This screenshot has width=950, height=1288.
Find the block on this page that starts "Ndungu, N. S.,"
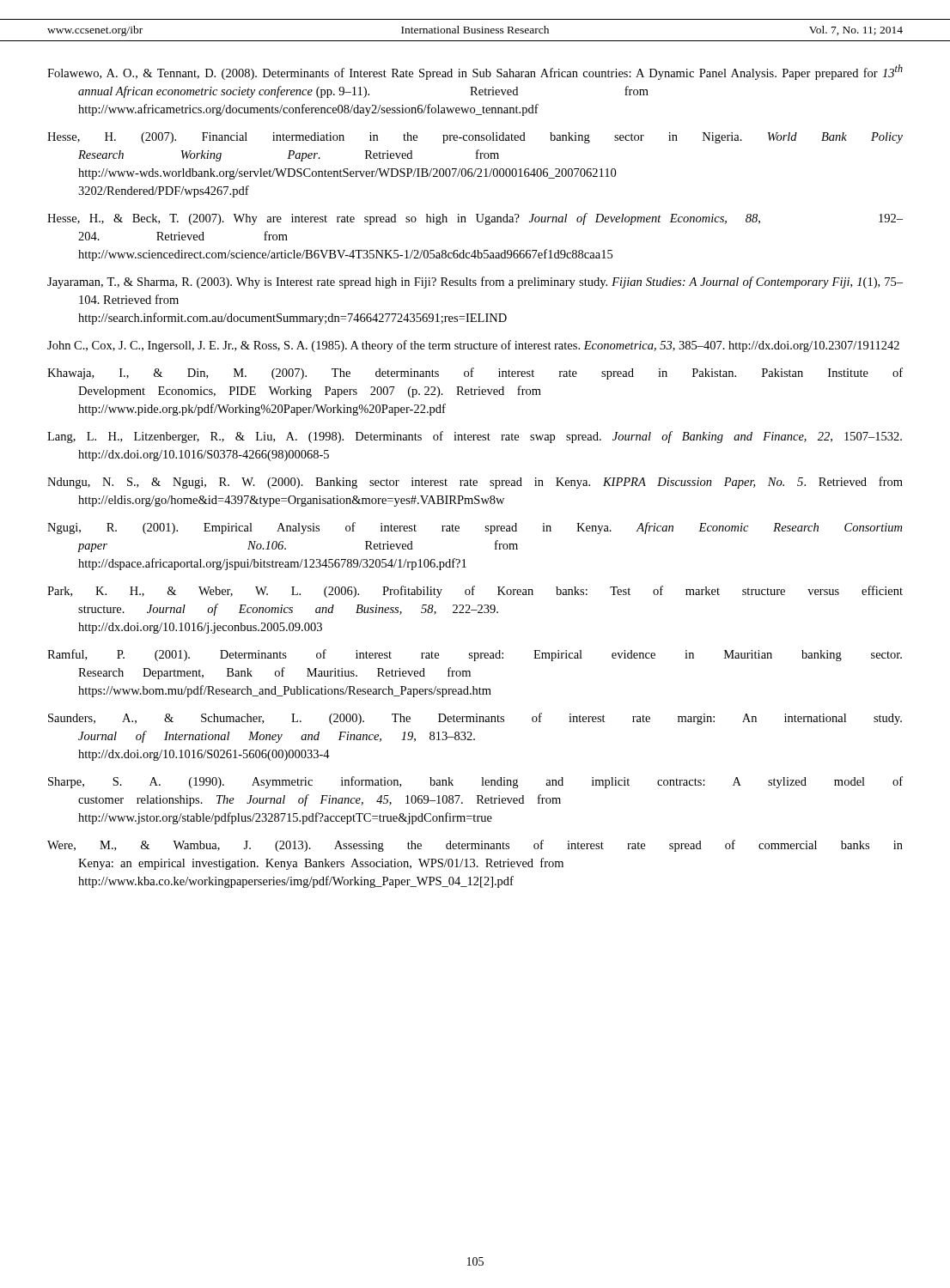point(475,491)
